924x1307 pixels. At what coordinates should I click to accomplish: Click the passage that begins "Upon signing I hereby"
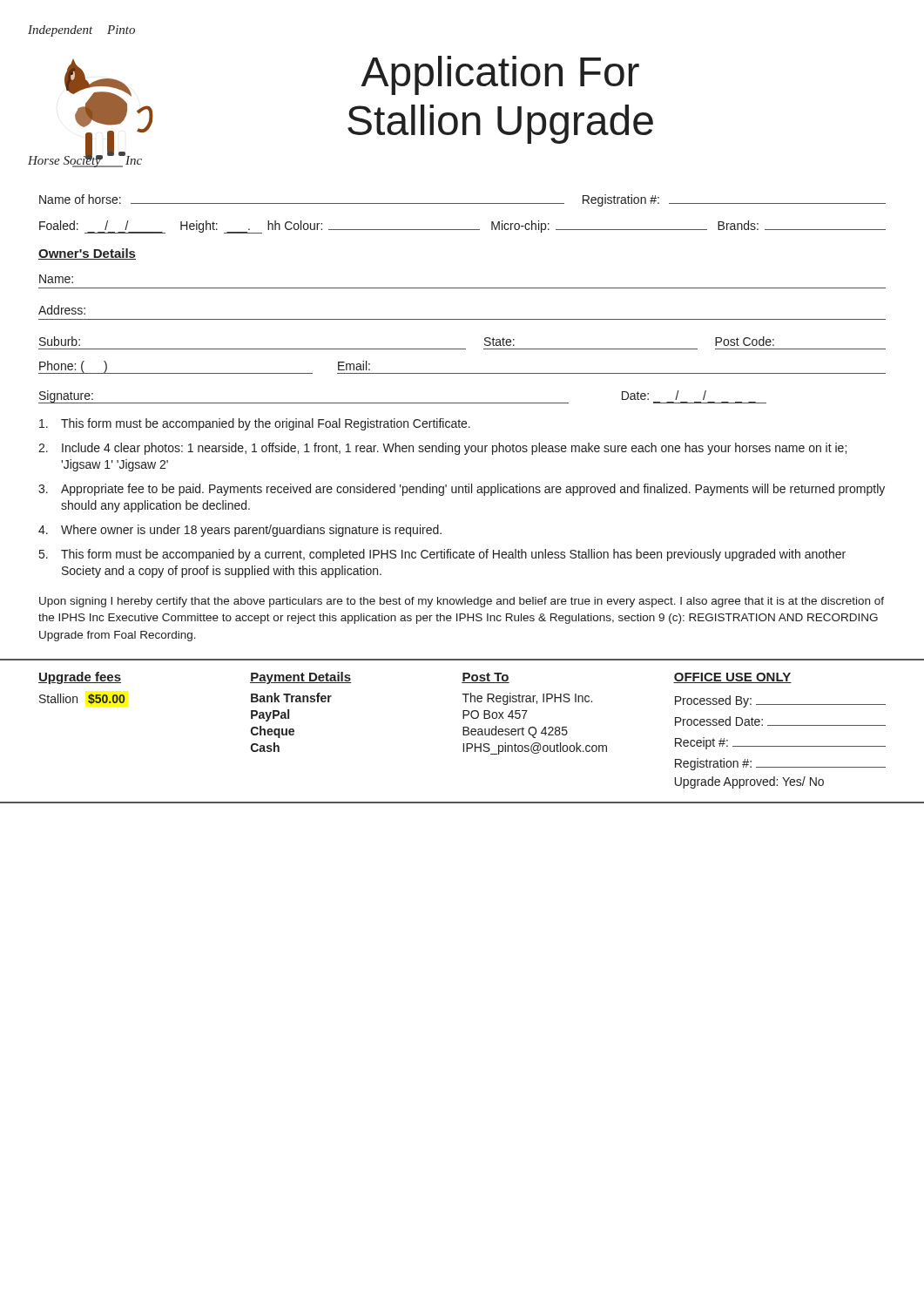tap(461, 618)
